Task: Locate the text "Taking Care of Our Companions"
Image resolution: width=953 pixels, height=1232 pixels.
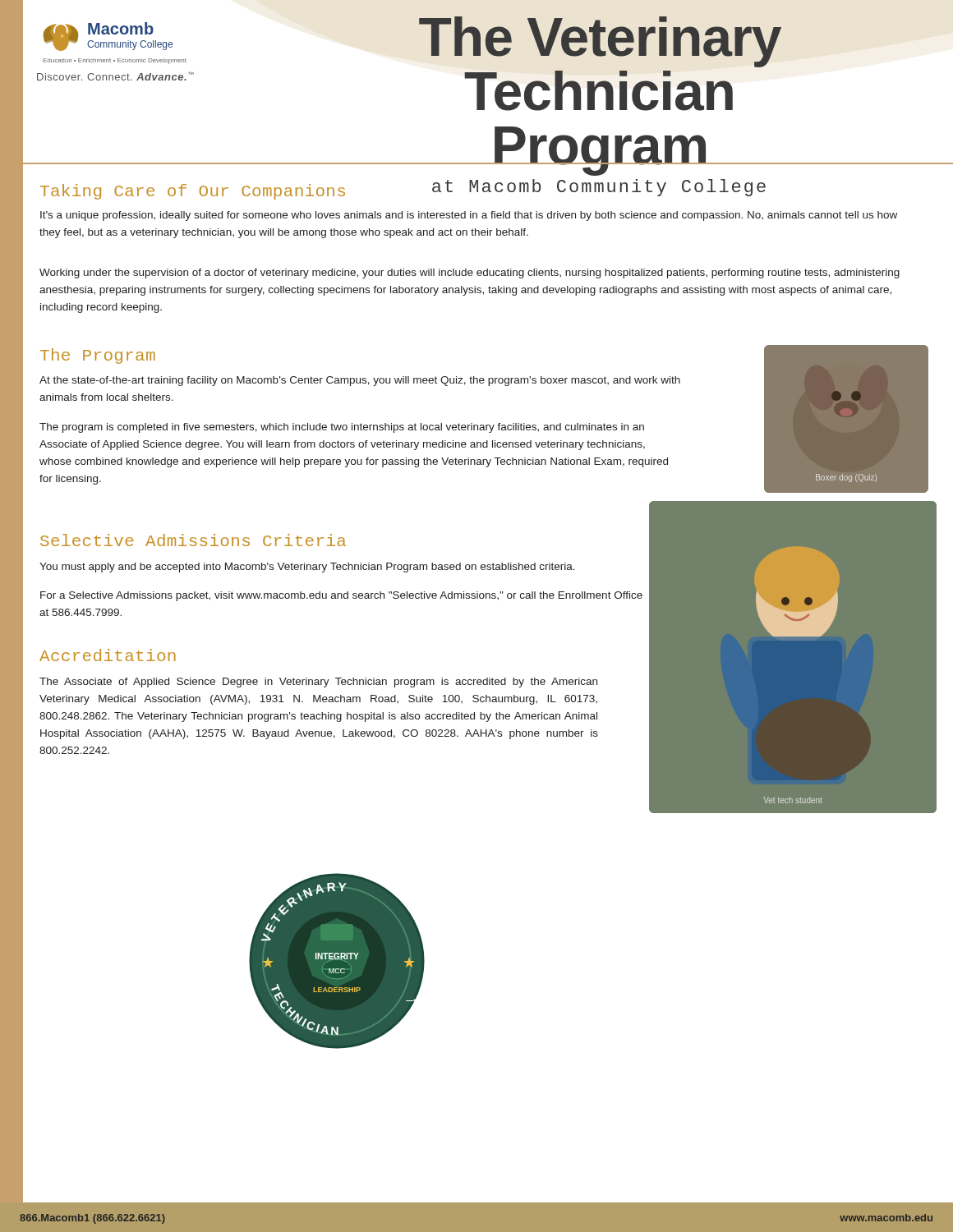Action: point(327,192)
